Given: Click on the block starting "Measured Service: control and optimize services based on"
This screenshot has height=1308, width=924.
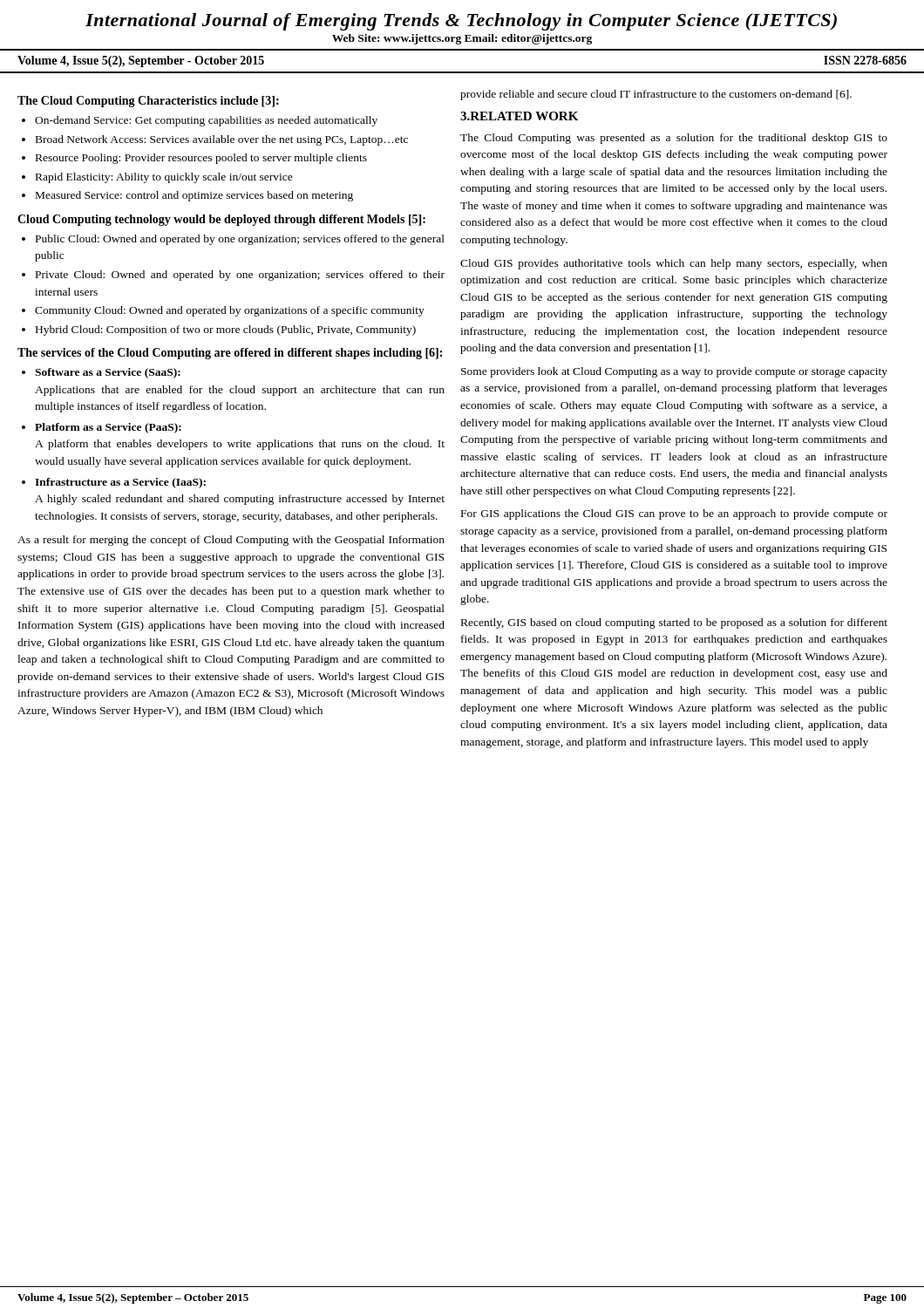Looking at the screenshot, I should (x=194, y=195).
